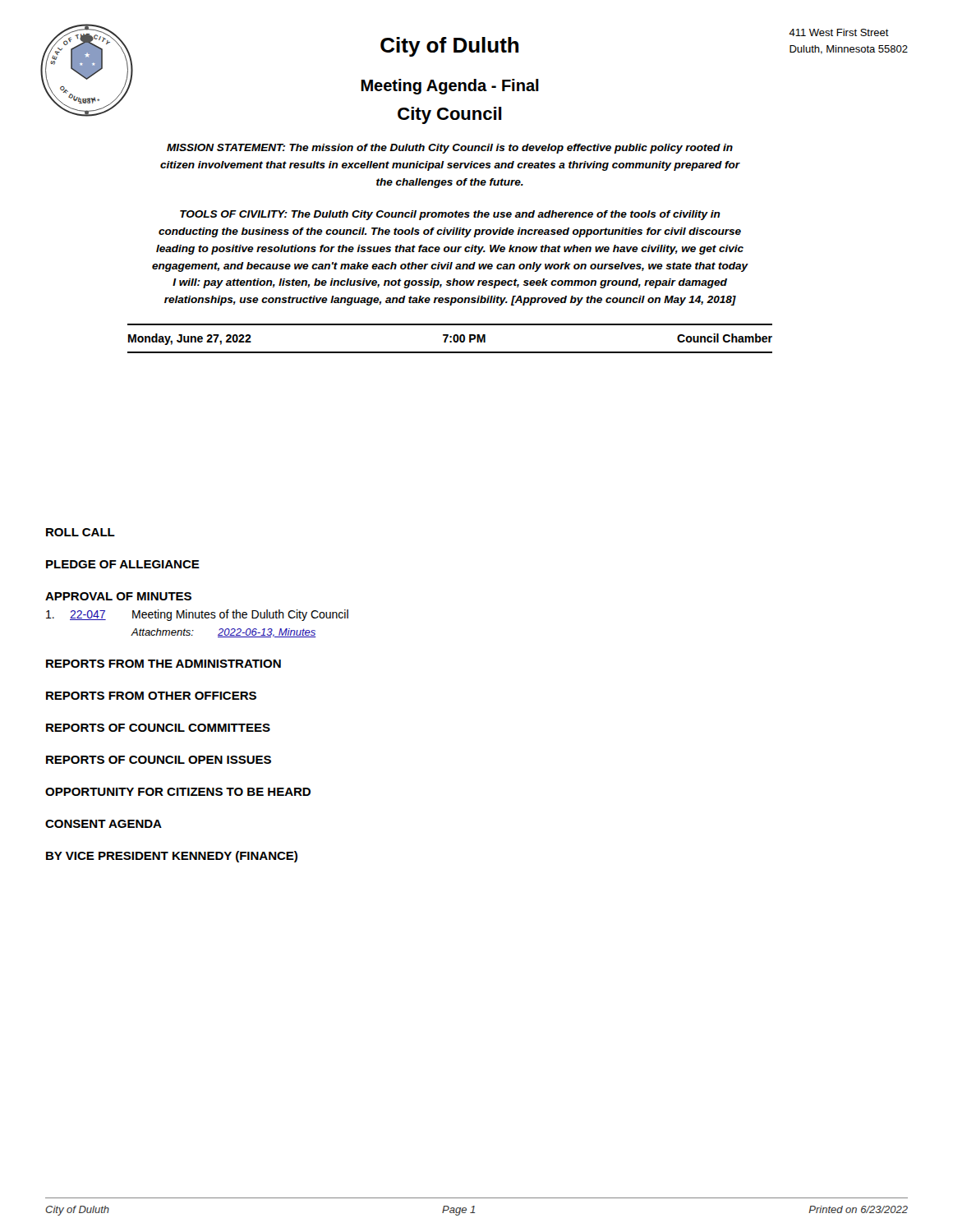Point to "Monday, June 27, 2022"
The image size is (953, 1232).
click(189, 339)
